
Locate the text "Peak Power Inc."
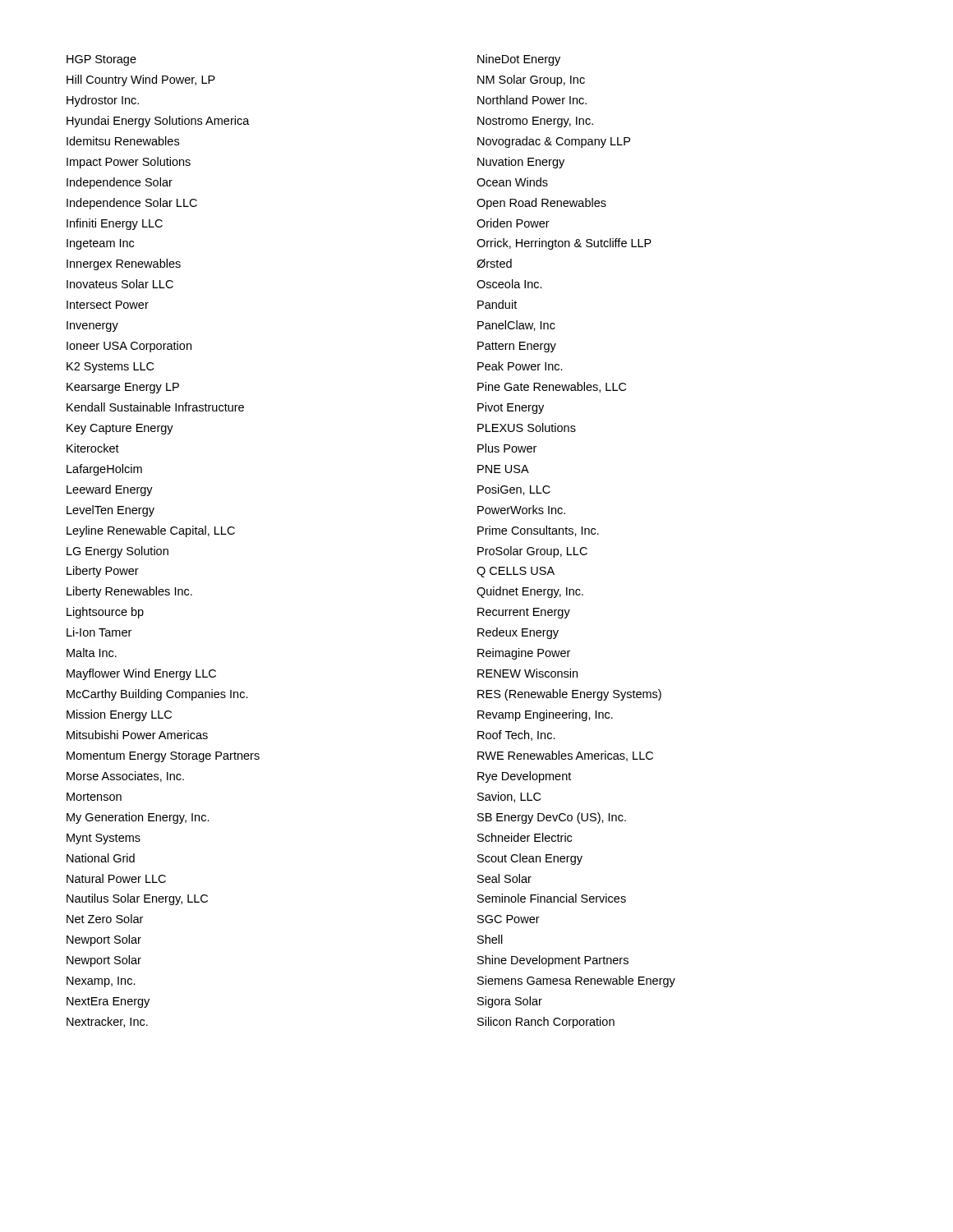pos(520,366)
